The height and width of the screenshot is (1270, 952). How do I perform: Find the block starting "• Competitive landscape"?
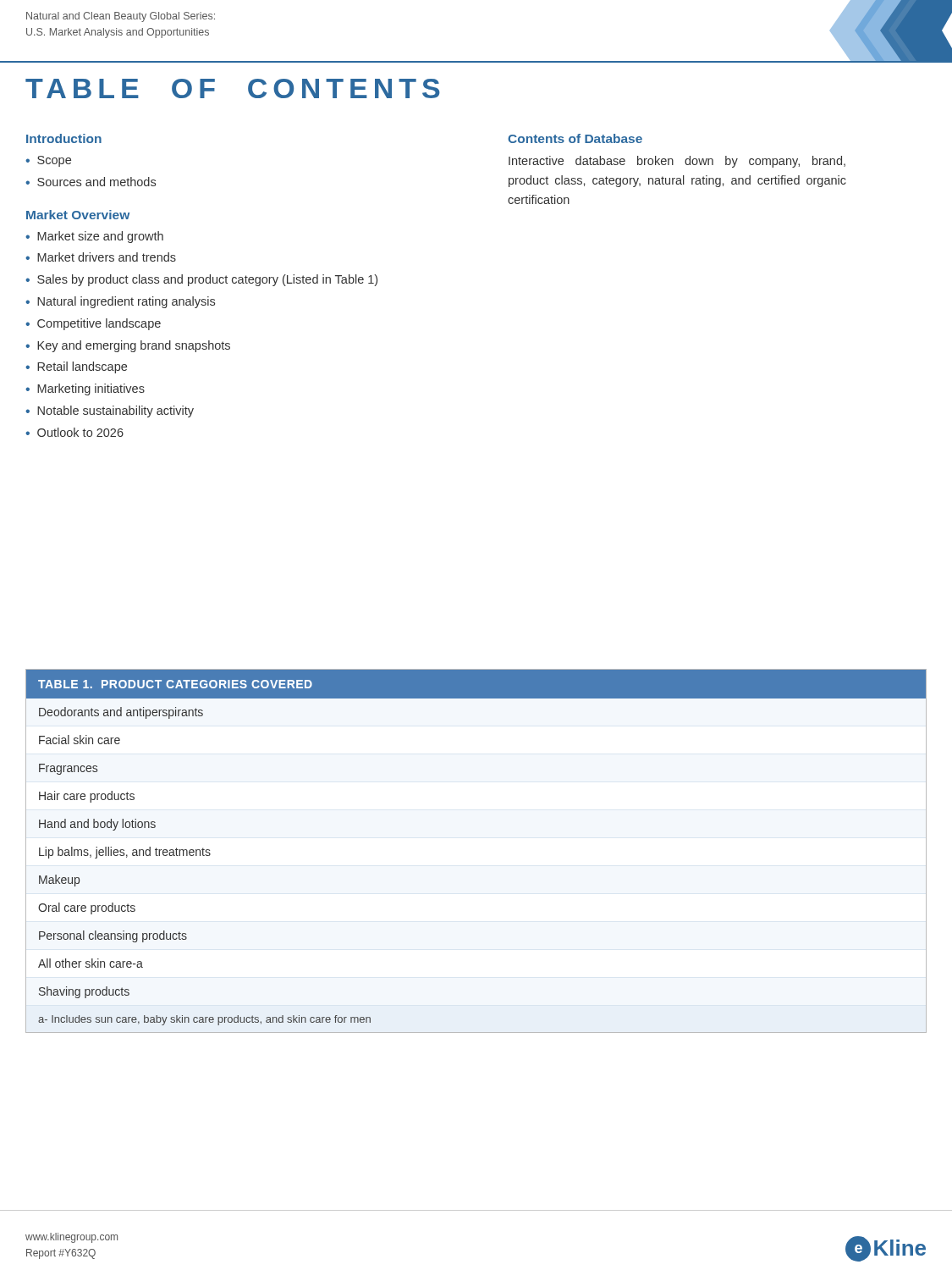(x=93, y=324)
